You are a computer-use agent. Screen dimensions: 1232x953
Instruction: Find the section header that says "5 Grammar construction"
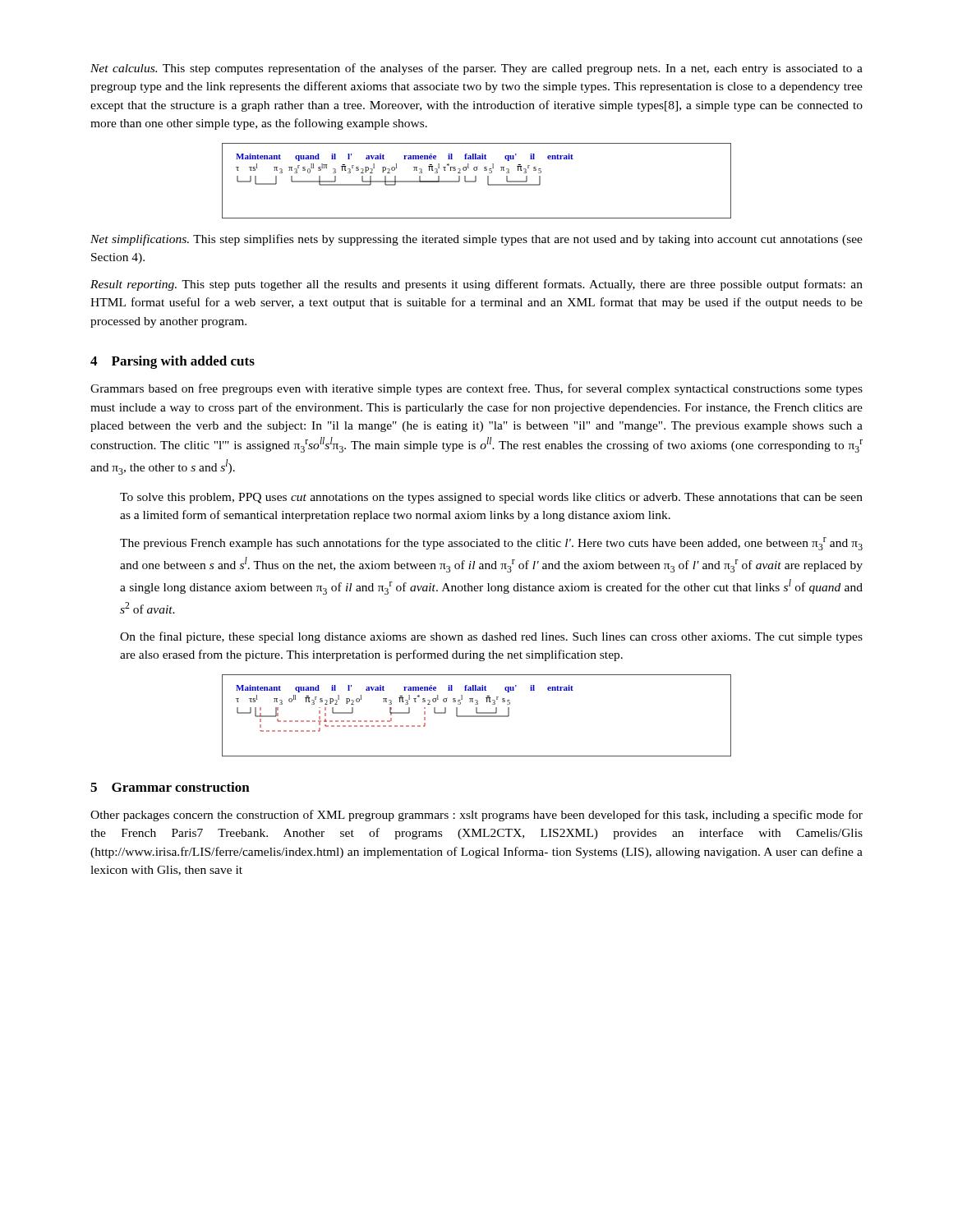coord(170,787)
